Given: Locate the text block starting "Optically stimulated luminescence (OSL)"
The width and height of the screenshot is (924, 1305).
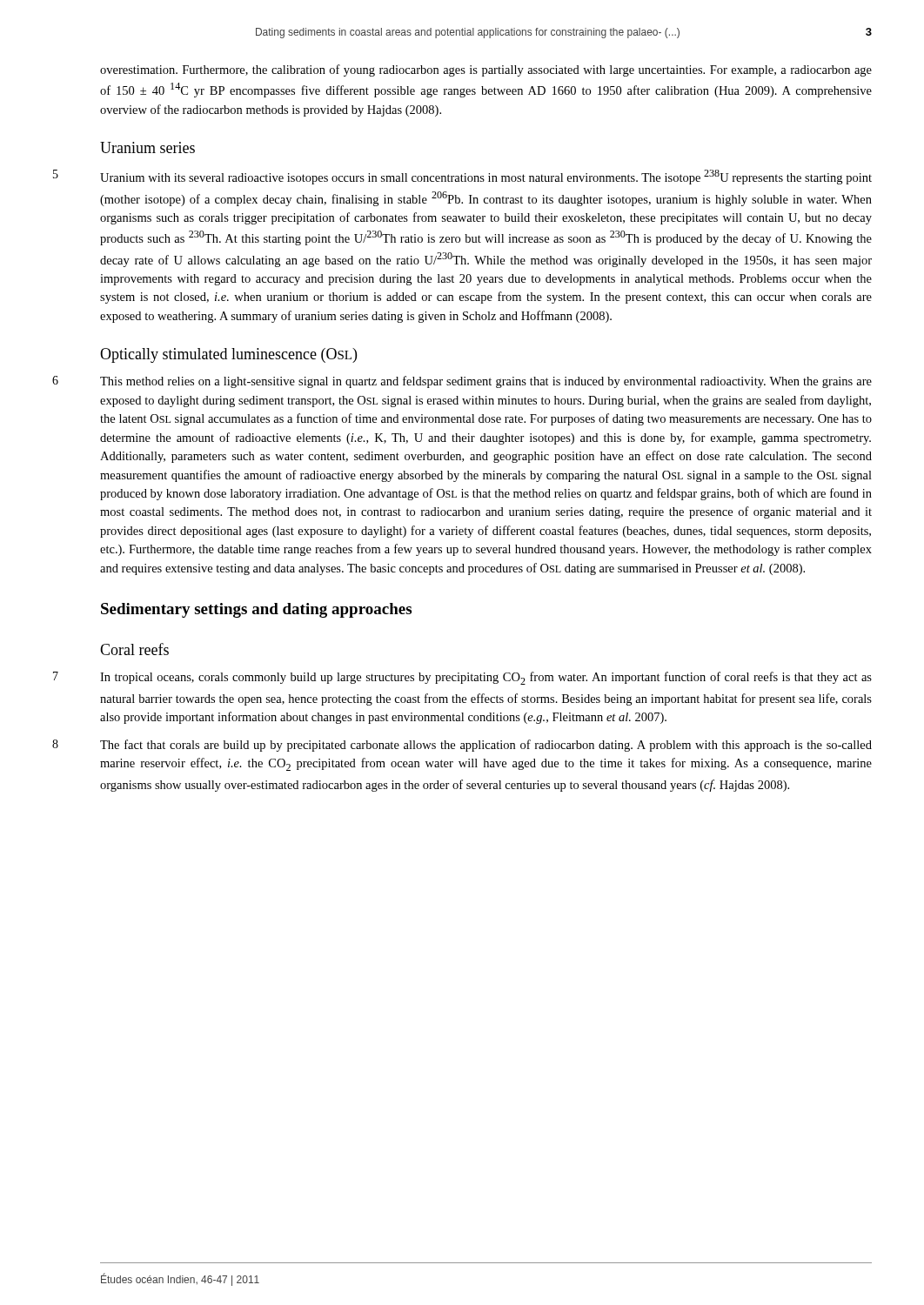Looking at the screenshot, I should [228, 355].
